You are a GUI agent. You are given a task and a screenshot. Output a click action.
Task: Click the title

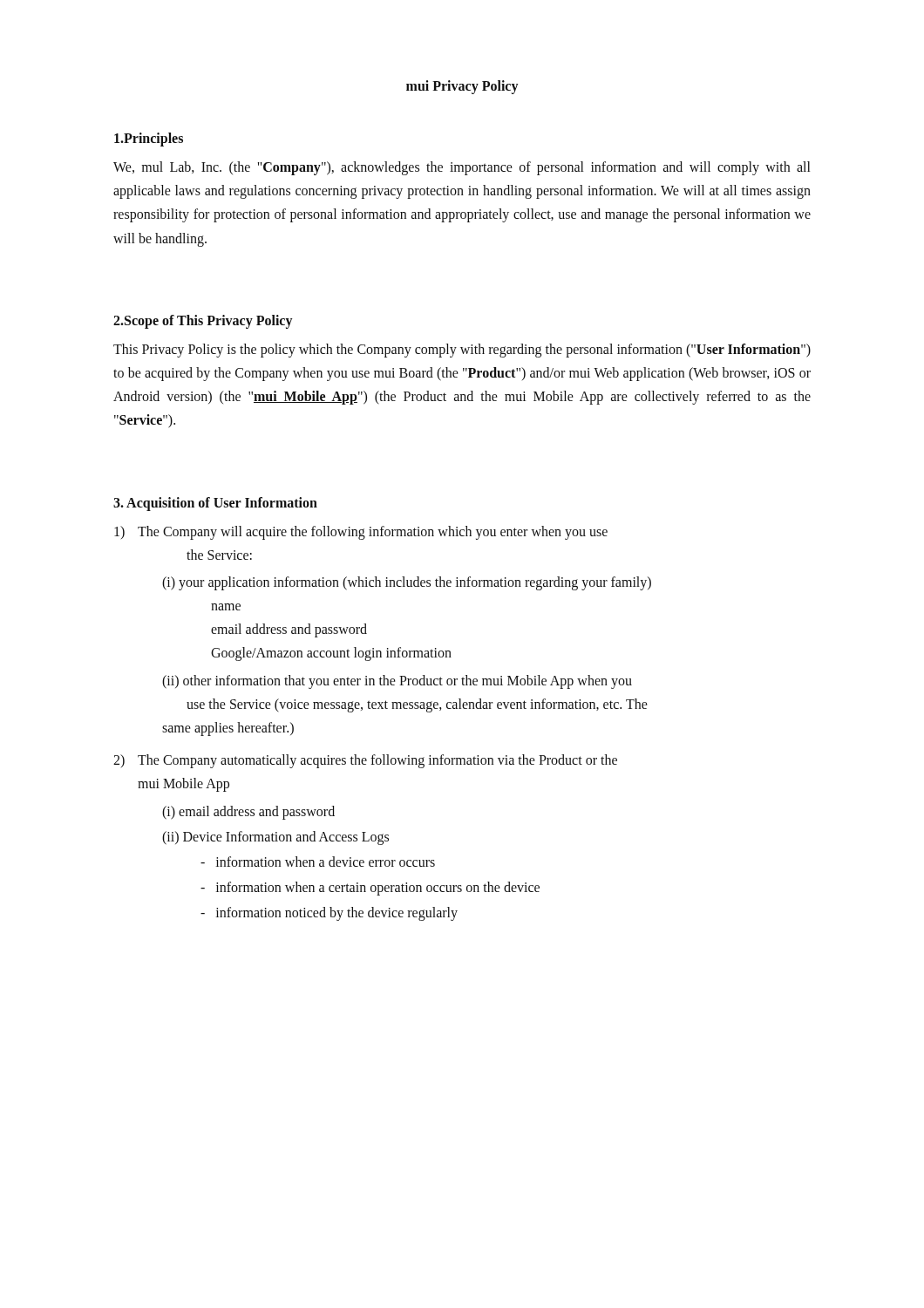tap(462, 86)
